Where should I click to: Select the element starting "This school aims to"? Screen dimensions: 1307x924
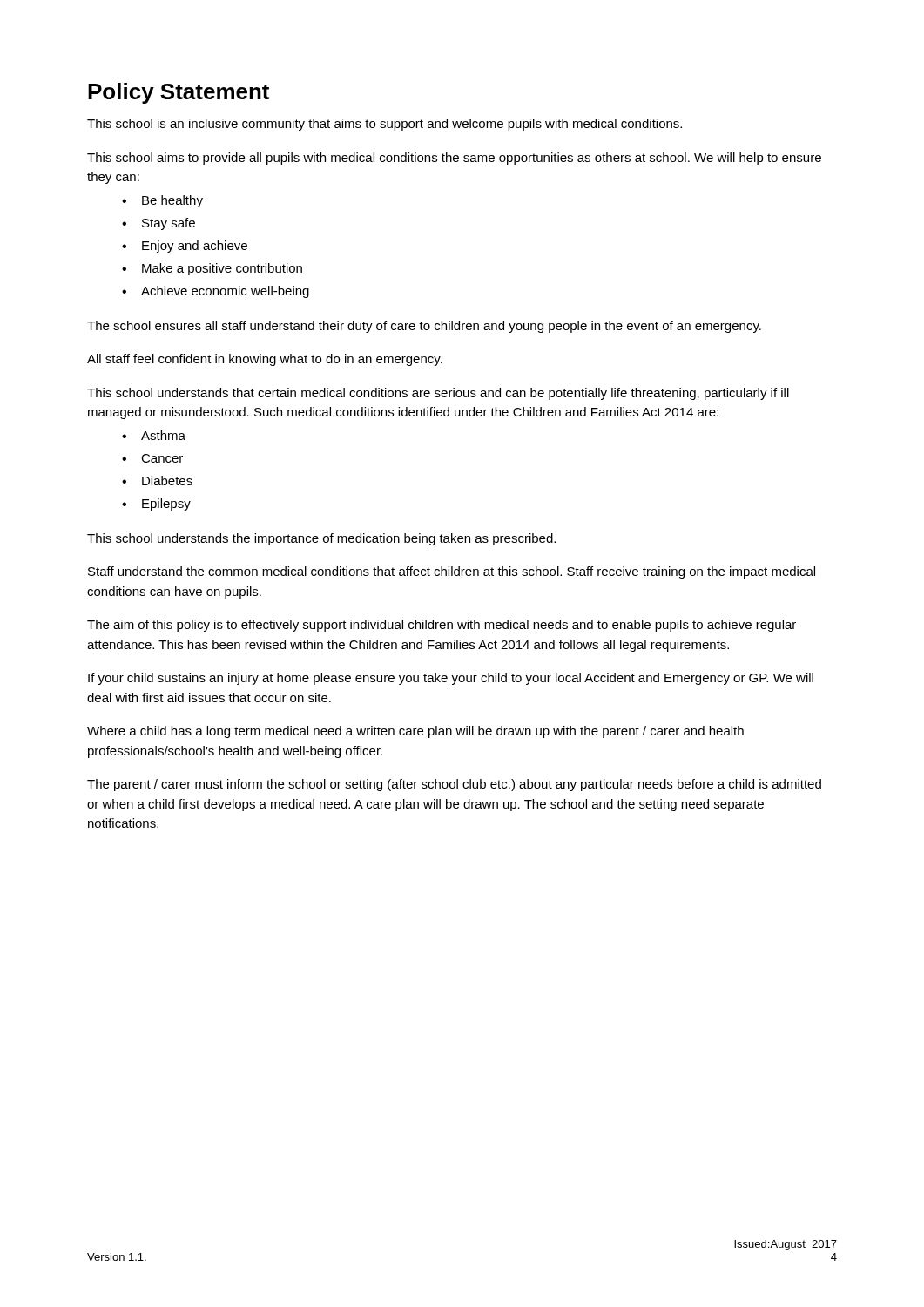pos(454,167)
